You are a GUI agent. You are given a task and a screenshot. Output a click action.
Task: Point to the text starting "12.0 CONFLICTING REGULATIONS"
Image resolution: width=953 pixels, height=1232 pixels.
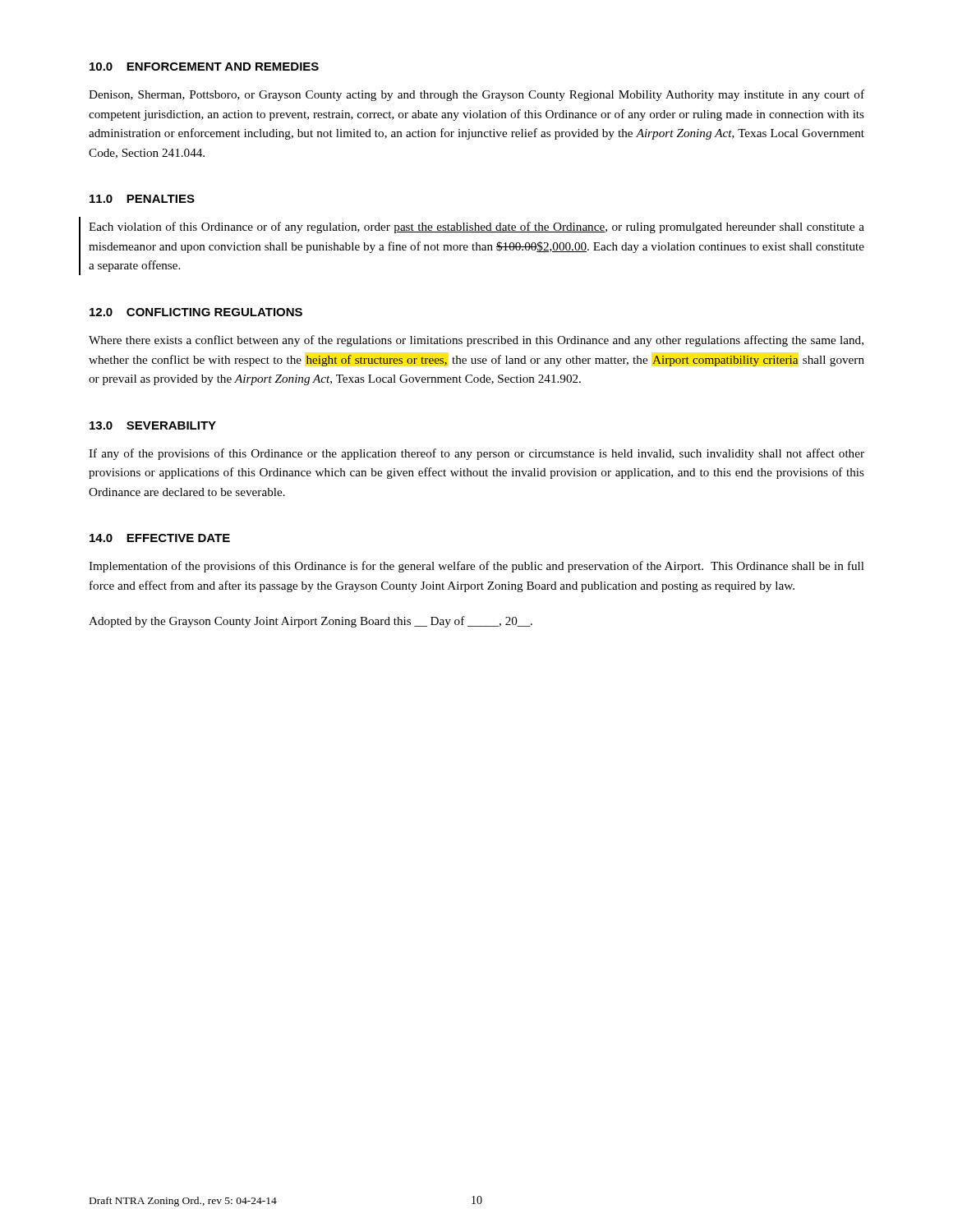196,312
